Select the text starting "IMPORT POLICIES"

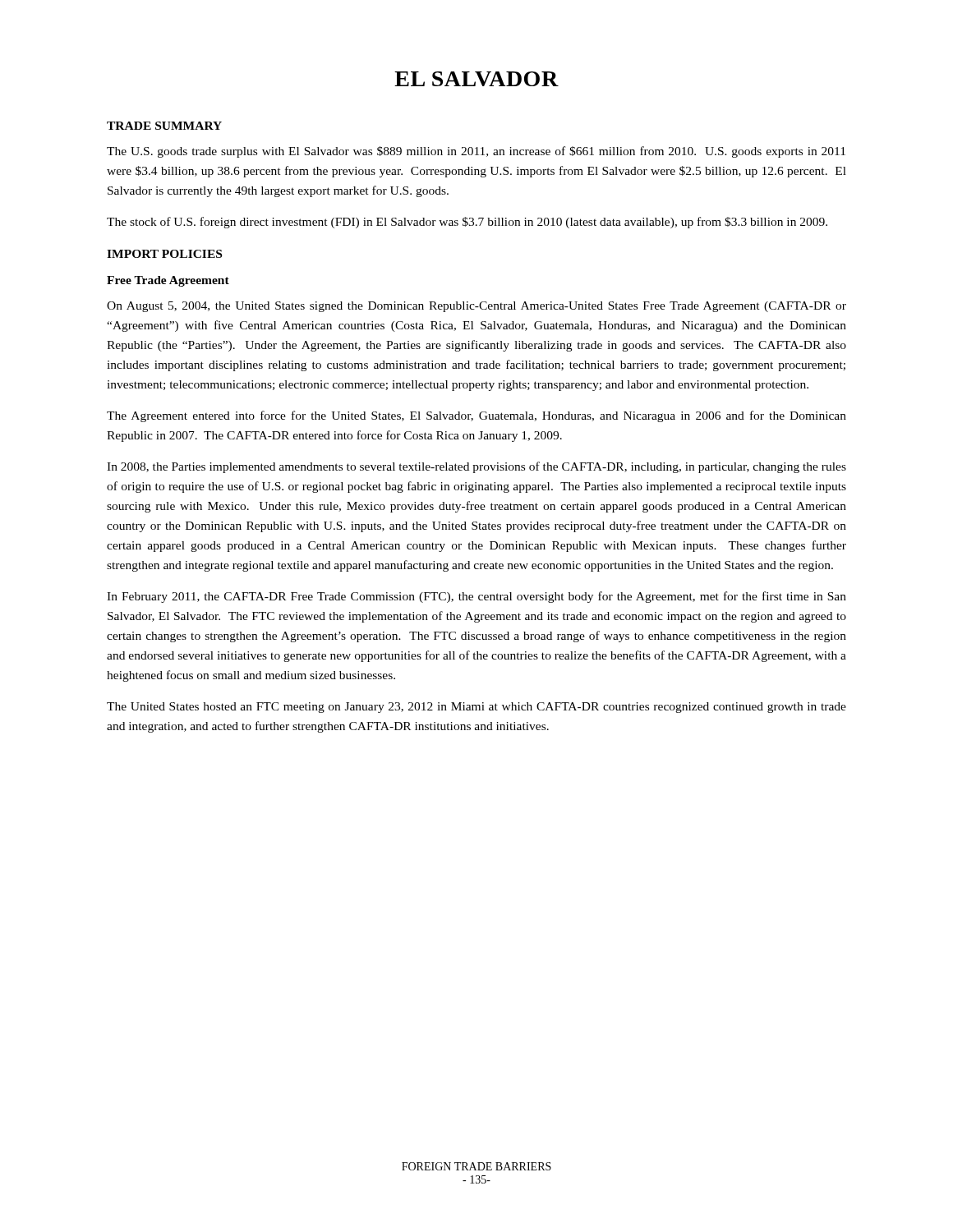coord(165,253)
